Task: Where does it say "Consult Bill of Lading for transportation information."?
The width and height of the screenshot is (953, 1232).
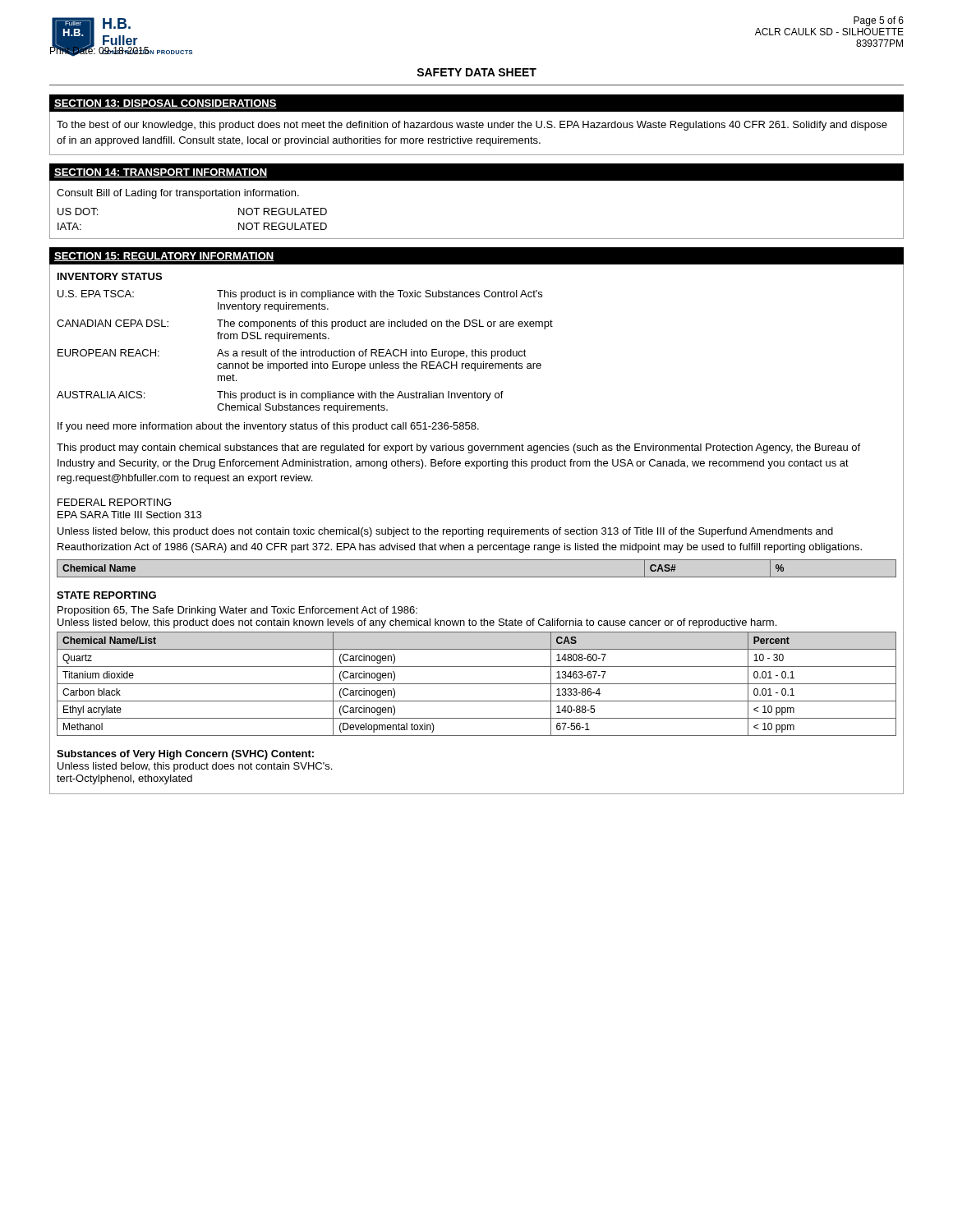Action: click(x=178, y=192)
